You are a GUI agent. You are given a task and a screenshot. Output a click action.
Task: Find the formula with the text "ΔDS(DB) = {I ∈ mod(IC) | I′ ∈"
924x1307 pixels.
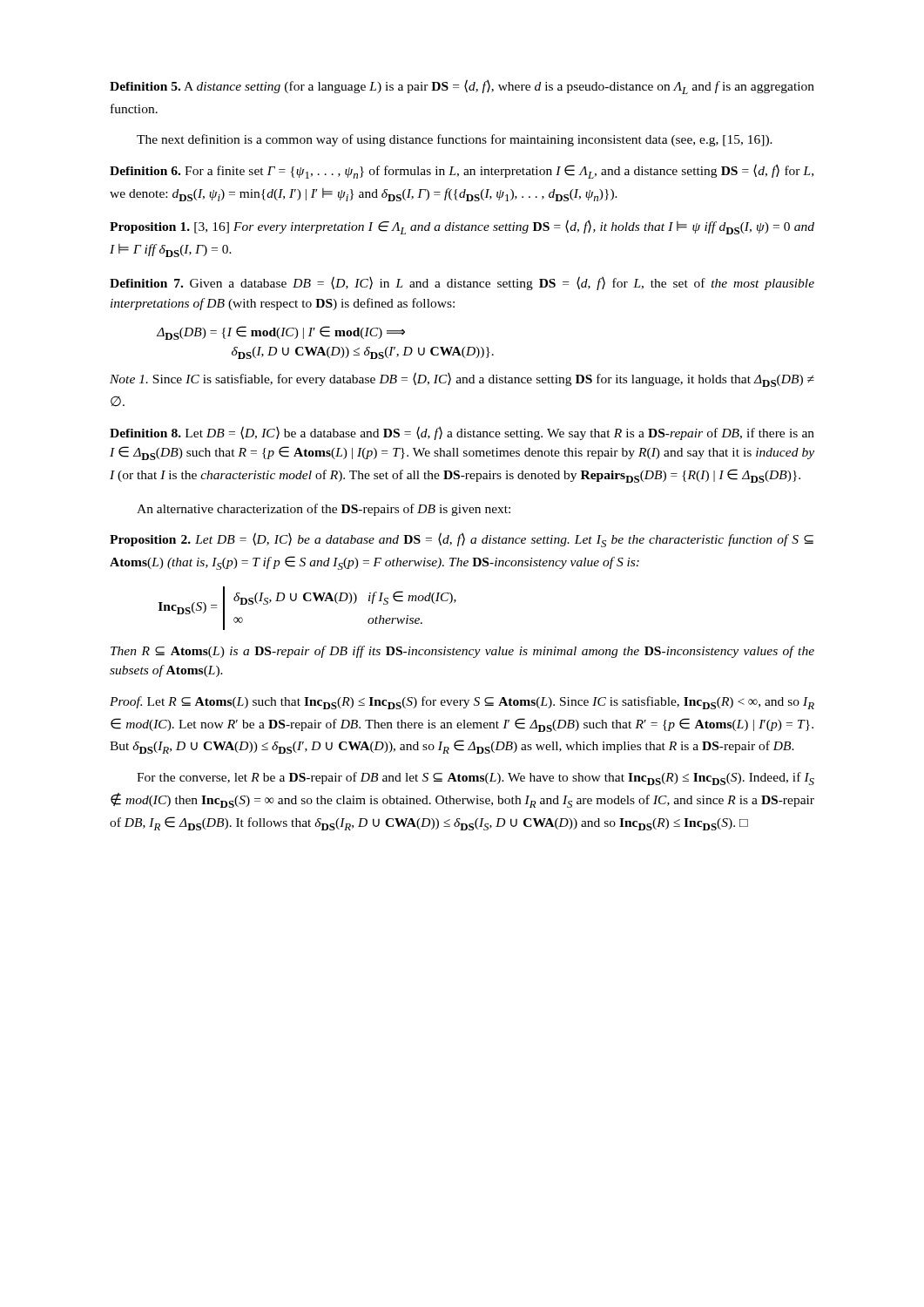pyautogui.click(x=326, y=343)
